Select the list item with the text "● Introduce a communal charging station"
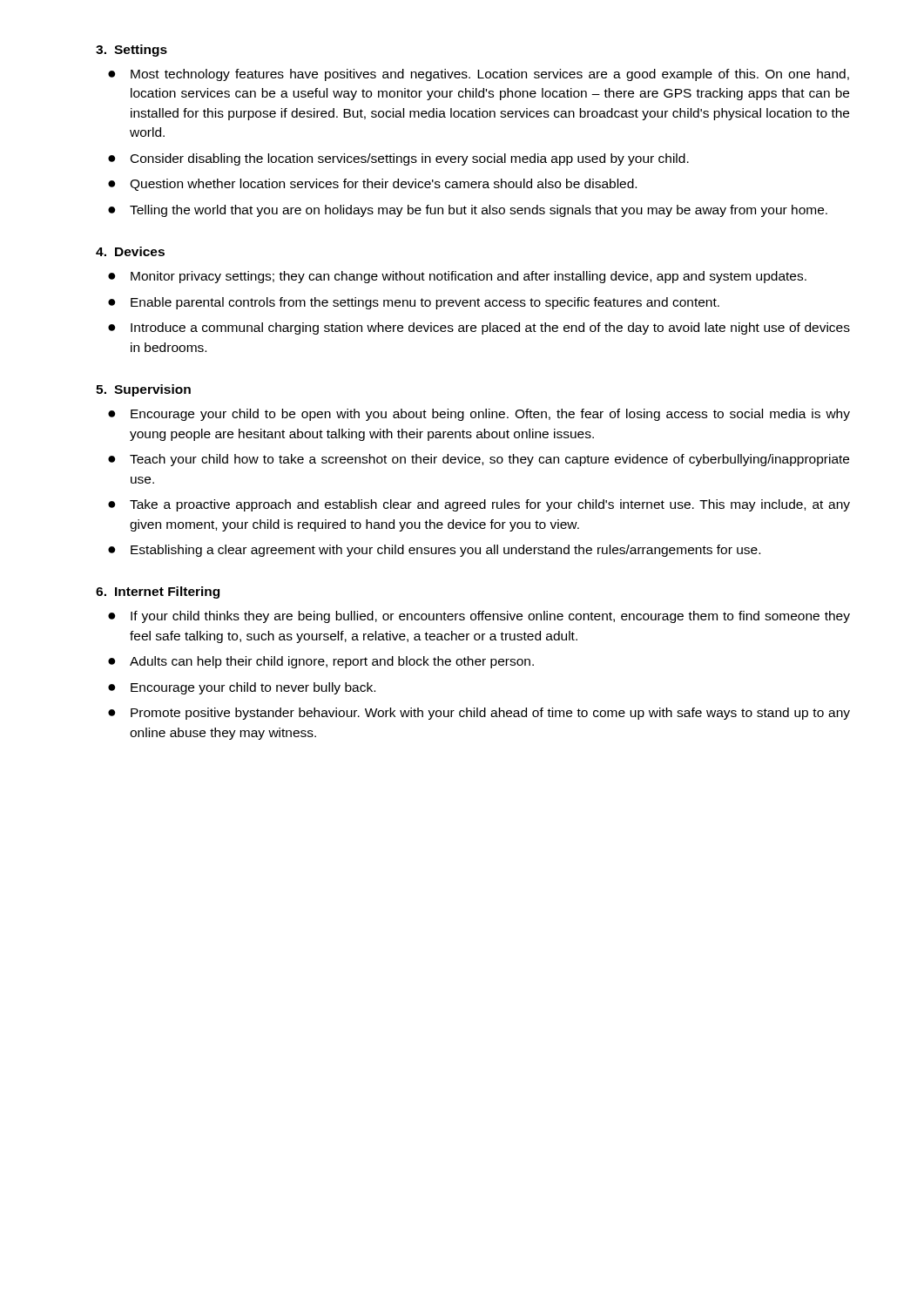The width and height of the screenshot is (924, 1307). 479,338
